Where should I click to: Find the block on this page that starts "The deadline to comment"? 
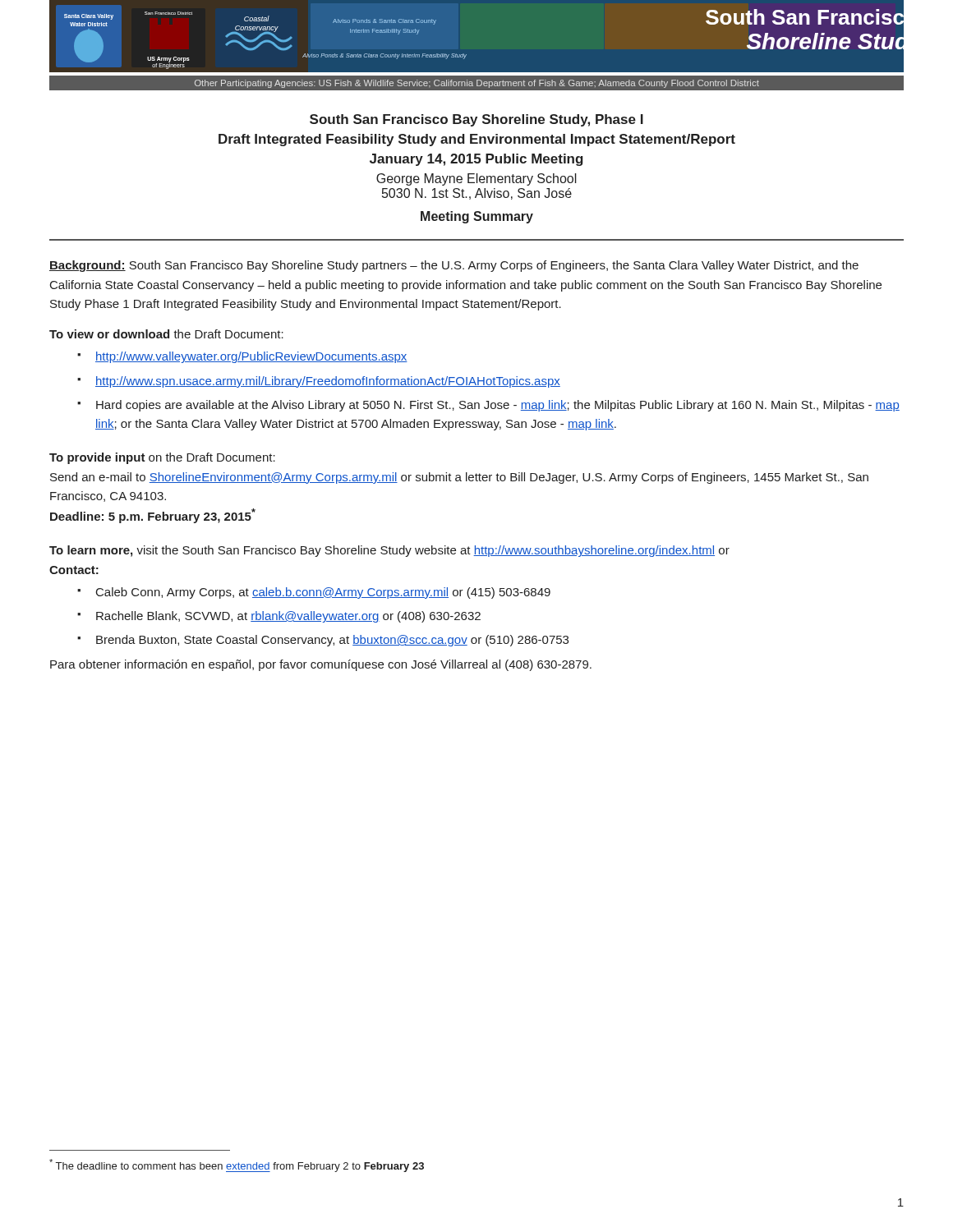coord(237,1165)
